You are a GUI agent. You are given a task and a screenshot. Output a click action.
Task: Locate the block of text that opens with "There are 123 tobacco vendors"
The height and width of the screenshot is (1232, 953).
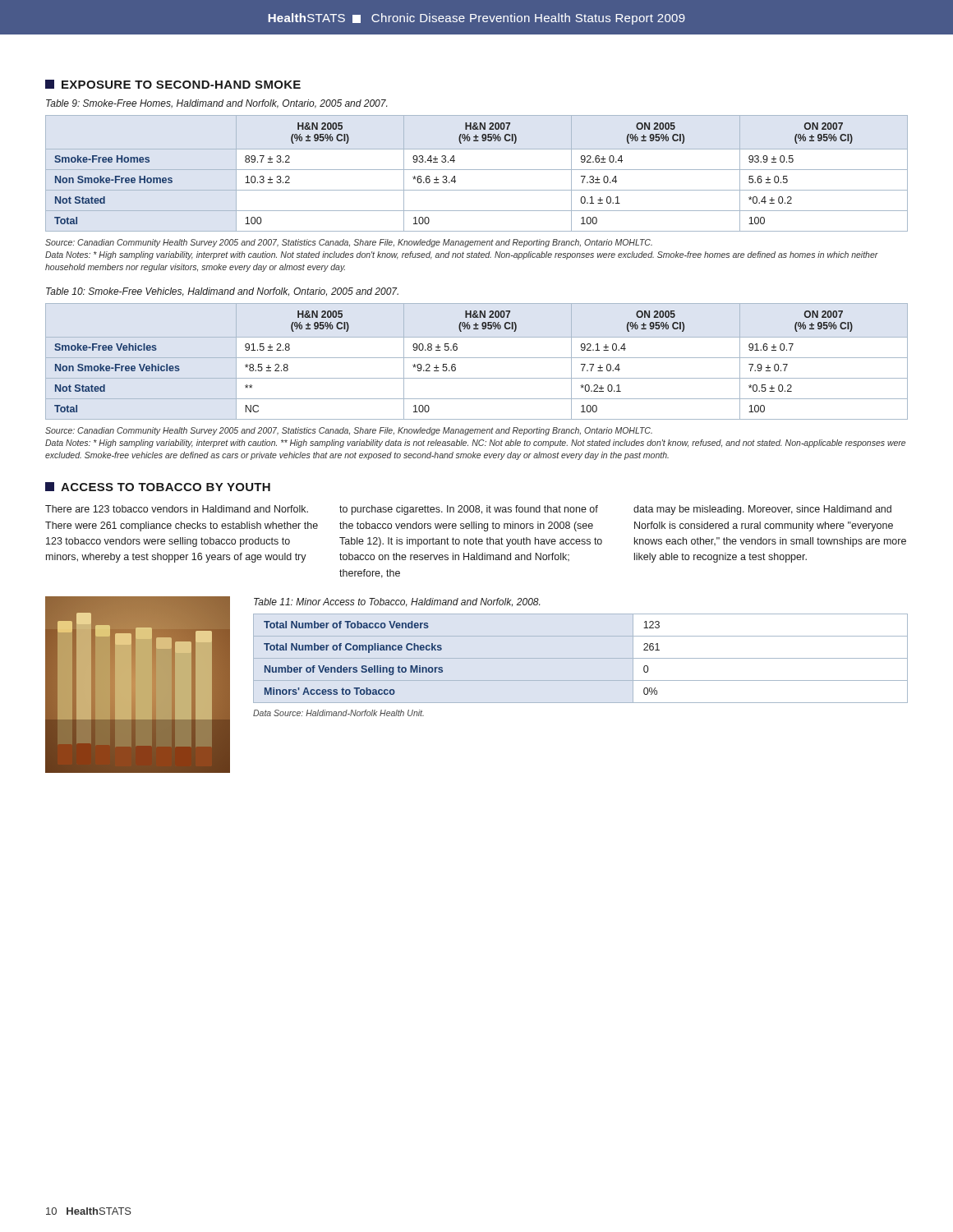point(182,533)
